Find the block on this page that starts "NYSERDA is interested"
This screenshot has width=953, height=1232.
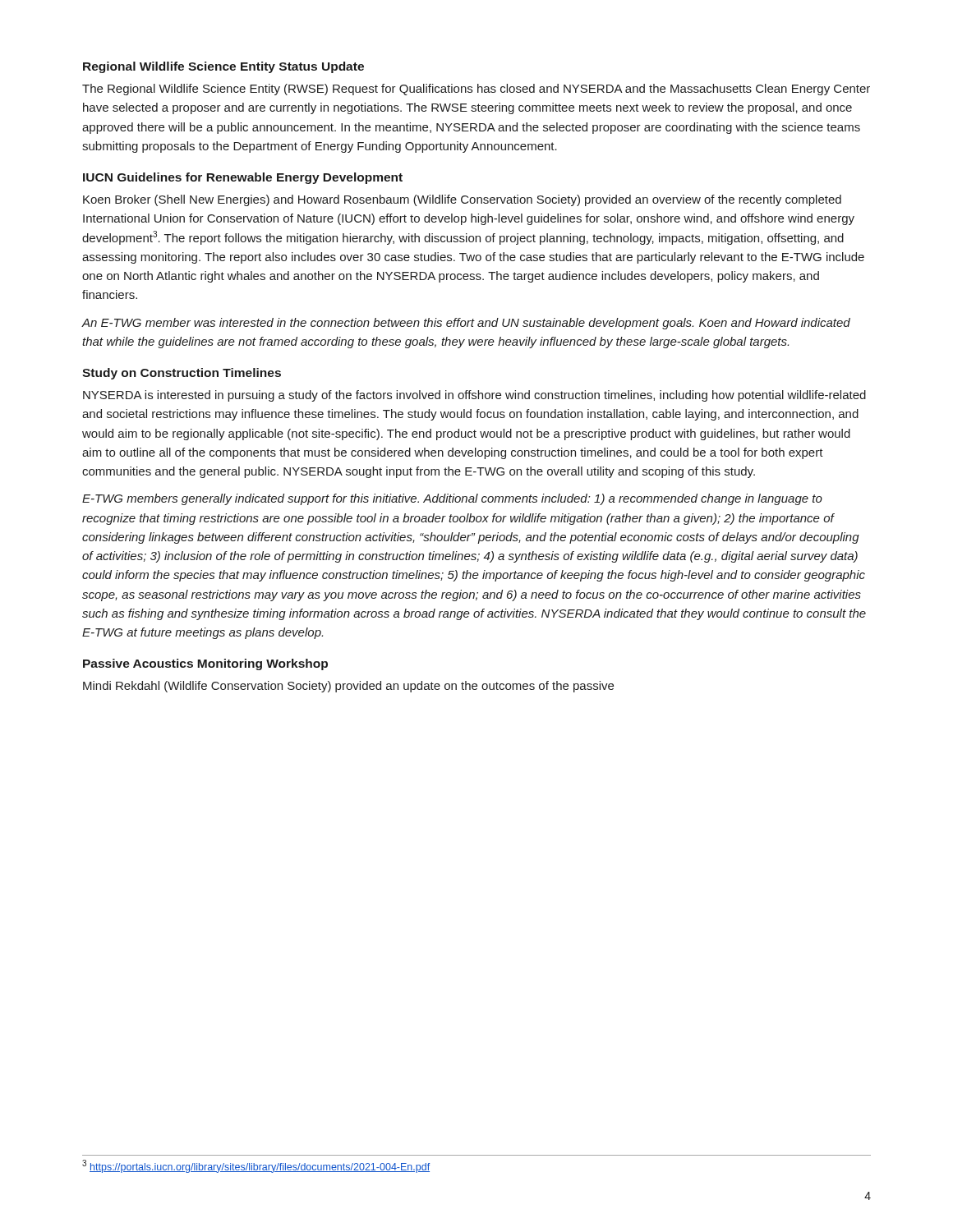pos(474,433)
